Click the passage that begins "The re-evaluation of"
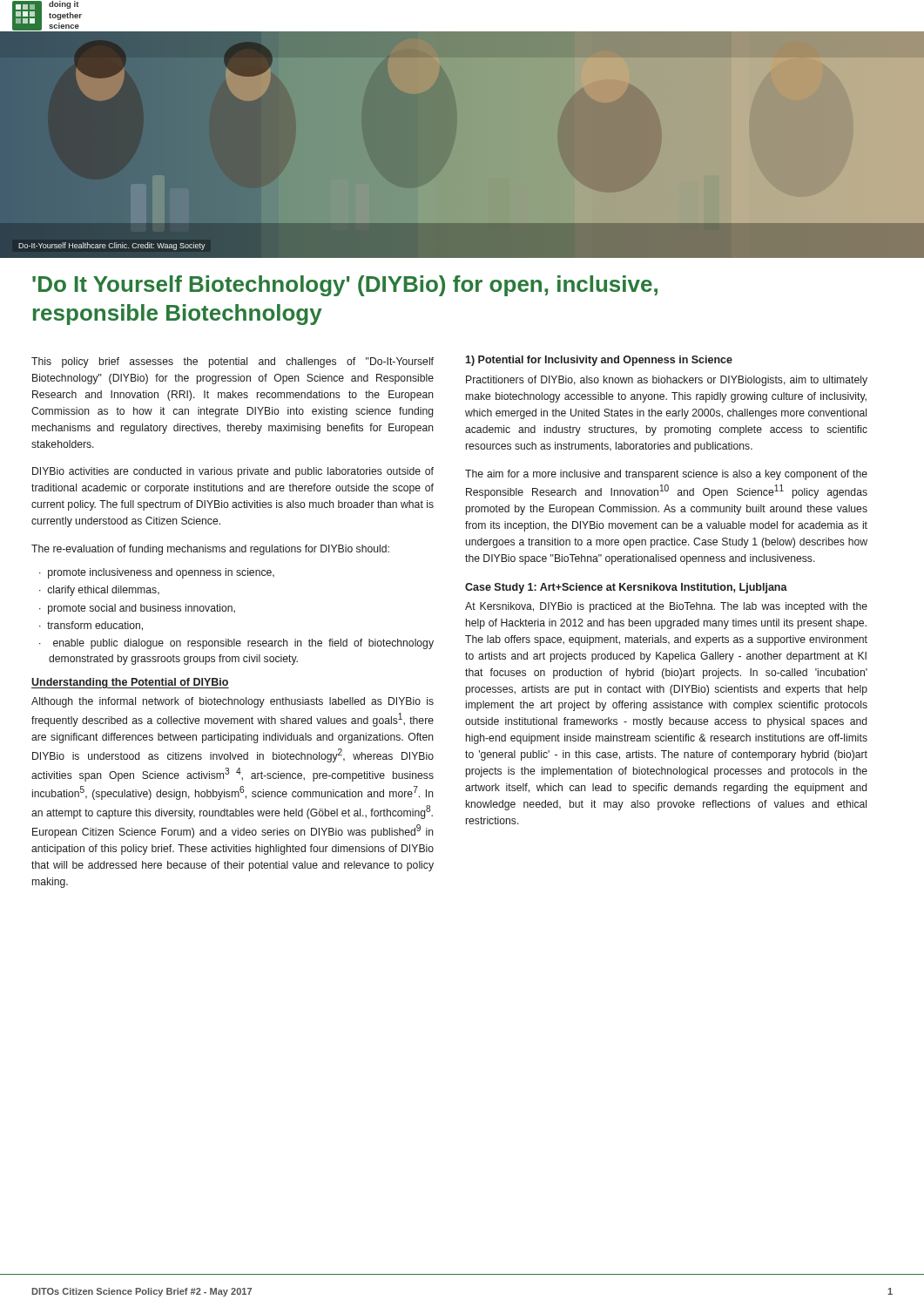This screenshot has height=1307, width=924. click(x=233, y=549)
